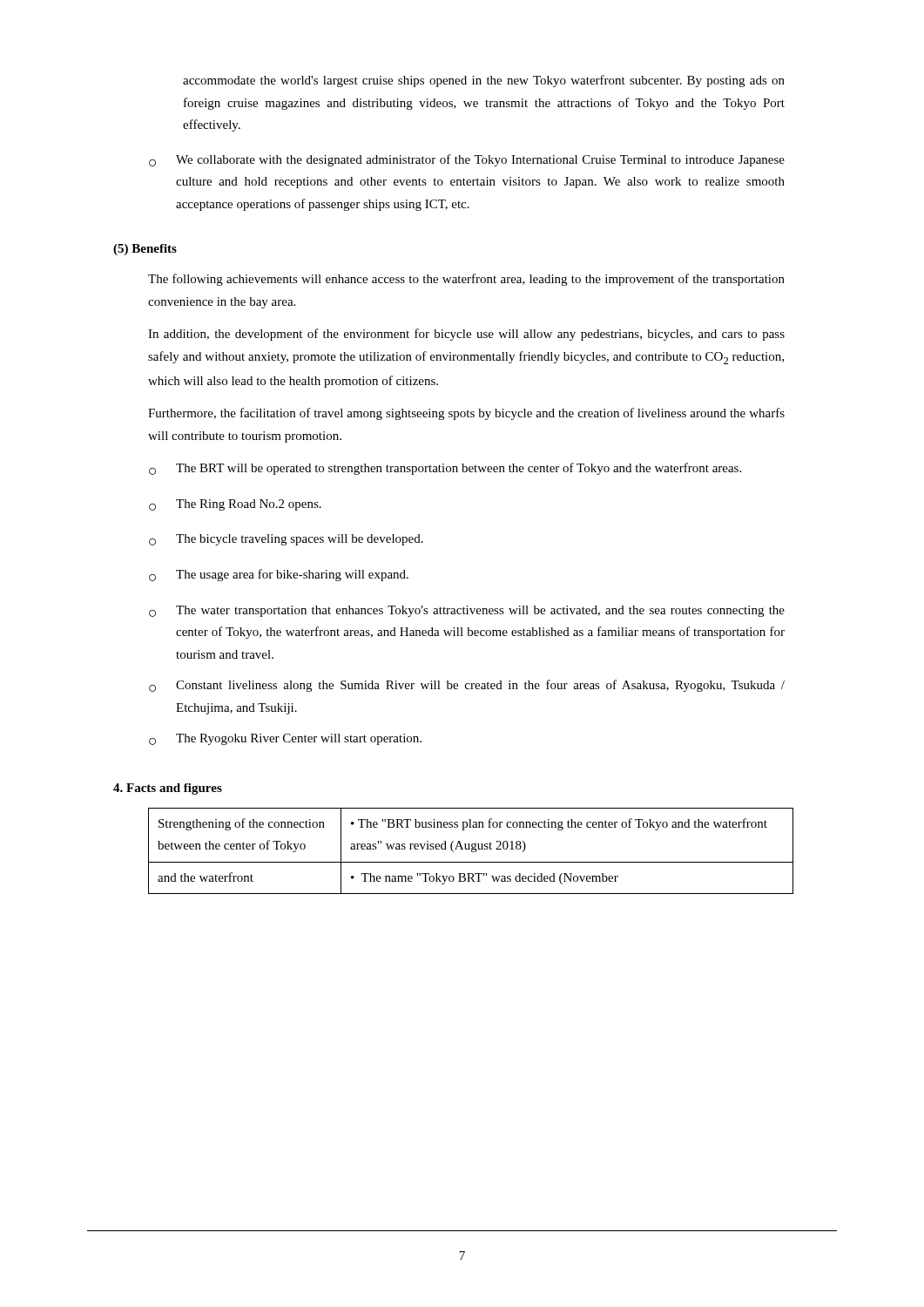Image resolution: width=924 pixels, height=1307 pixels.
Task: Click on the passage starting "○ The Ryogoku River Center will"
Action: click(x=285, y=739)
